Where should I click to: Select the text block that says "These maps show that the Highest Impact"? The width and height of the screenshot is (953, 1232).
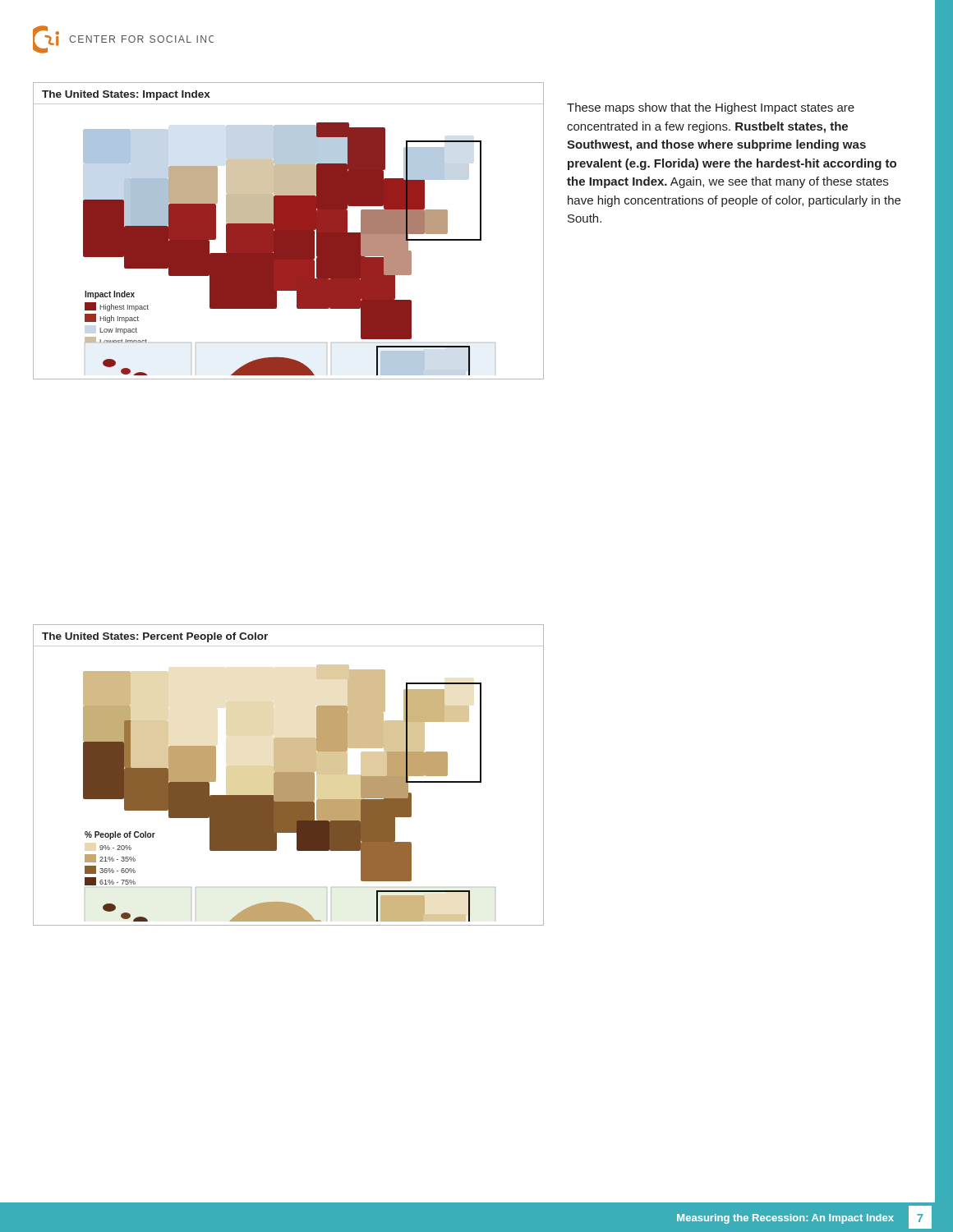tap(734, 163)
